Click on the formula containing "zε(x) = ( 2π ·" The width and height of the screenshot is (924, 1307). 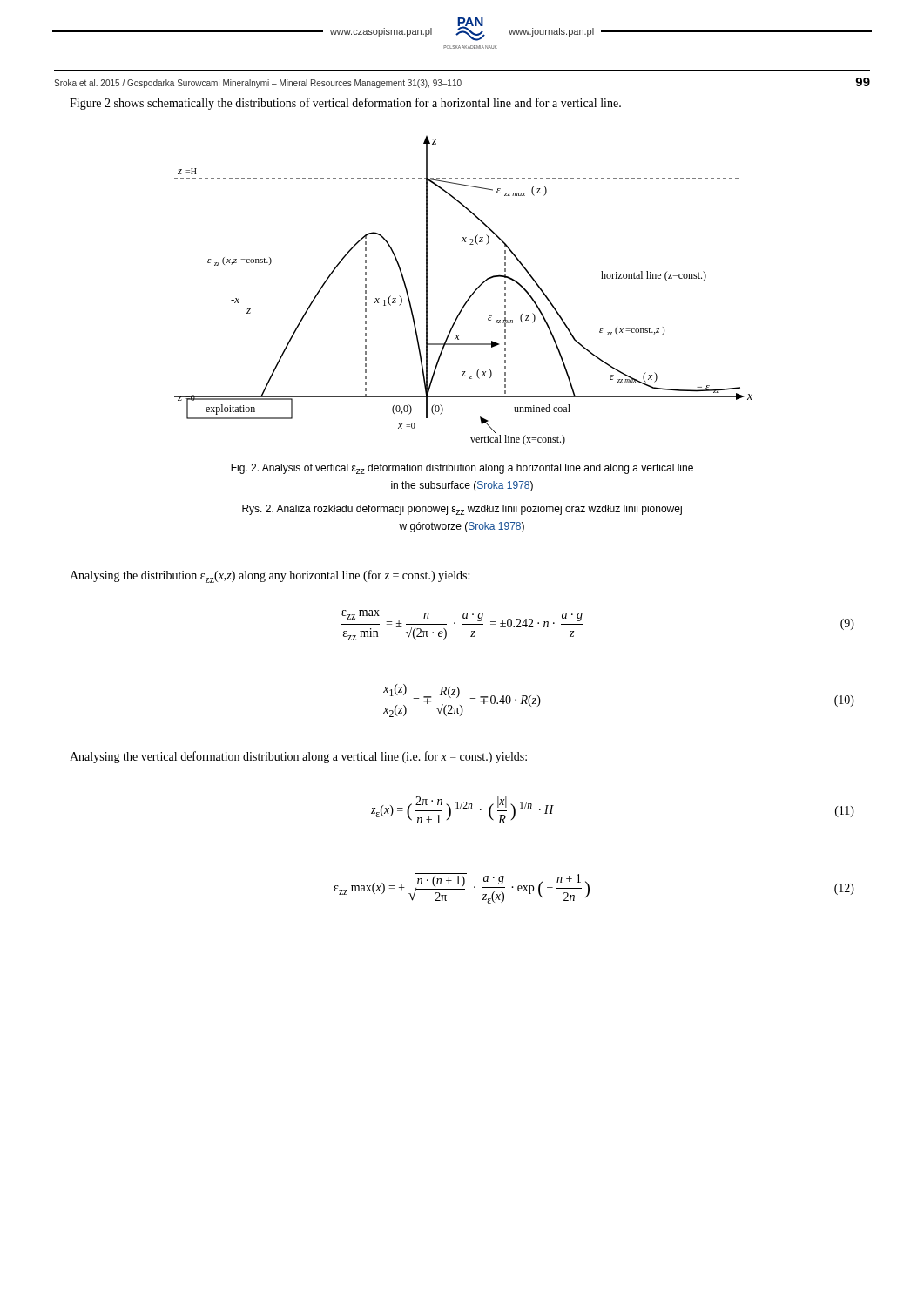(x=462, y=811)
